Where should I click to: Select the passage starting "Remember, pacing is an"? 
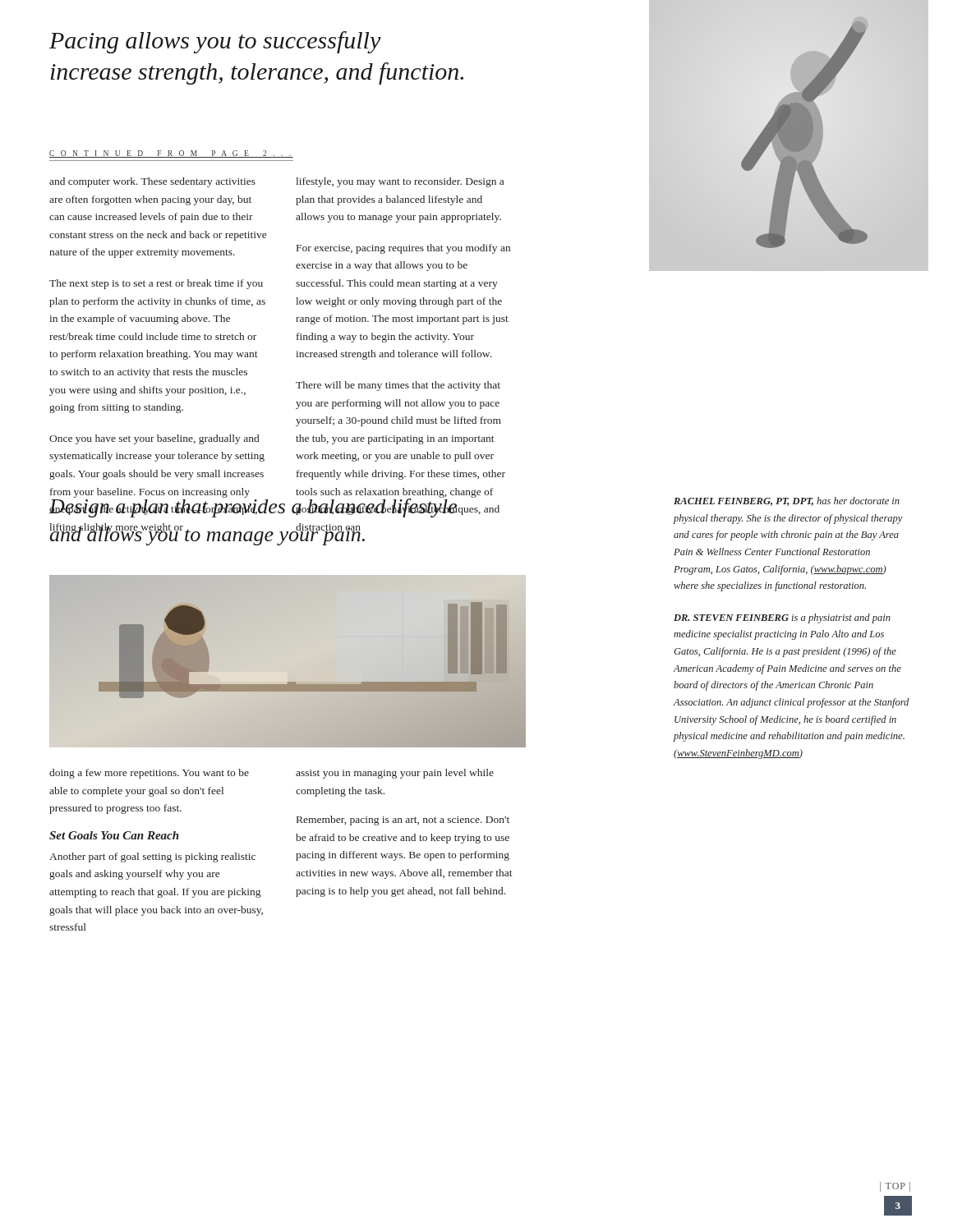pos(405,855)
